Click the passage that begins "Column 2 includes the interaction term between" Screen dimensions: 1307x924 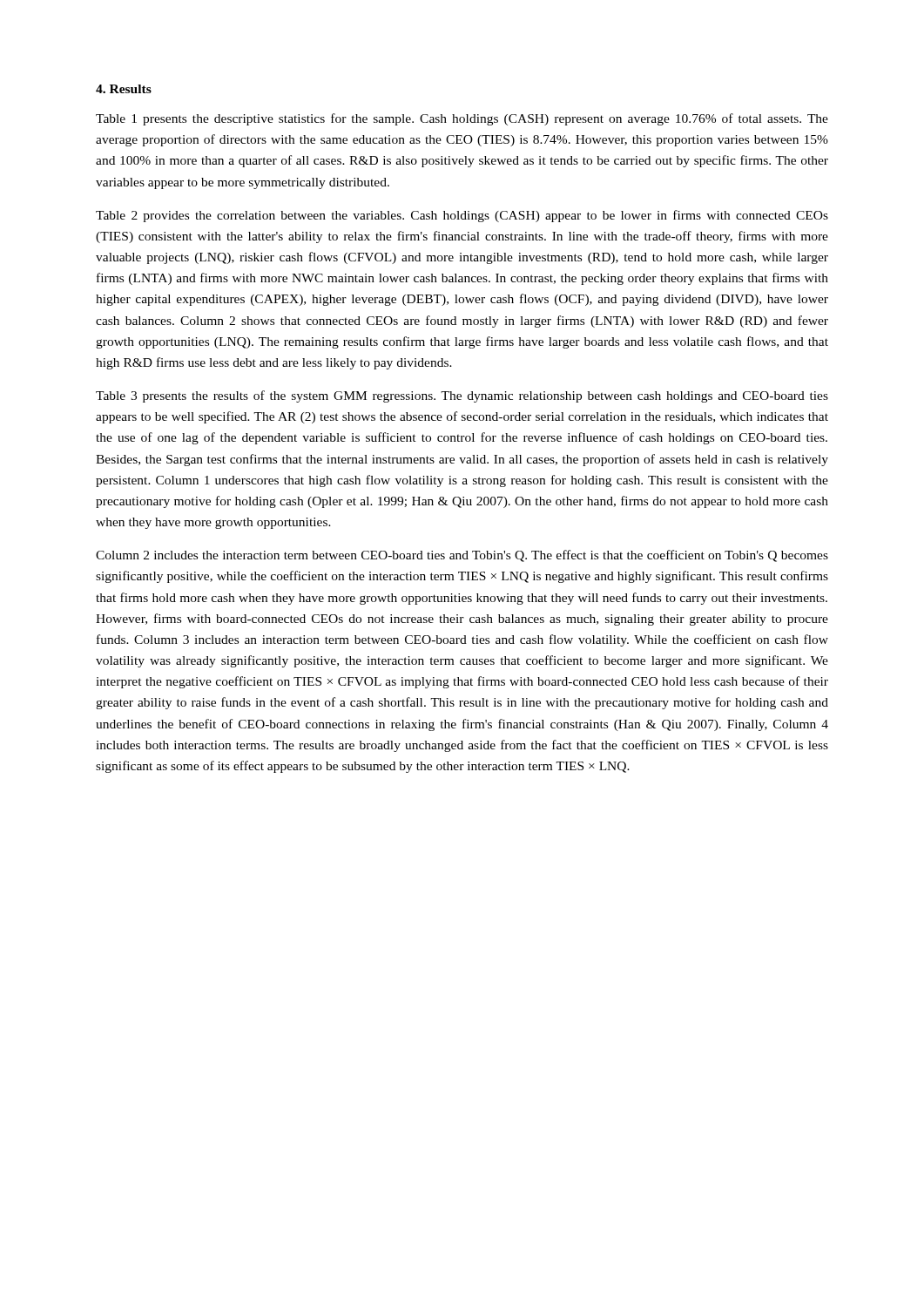coord(462,660)
